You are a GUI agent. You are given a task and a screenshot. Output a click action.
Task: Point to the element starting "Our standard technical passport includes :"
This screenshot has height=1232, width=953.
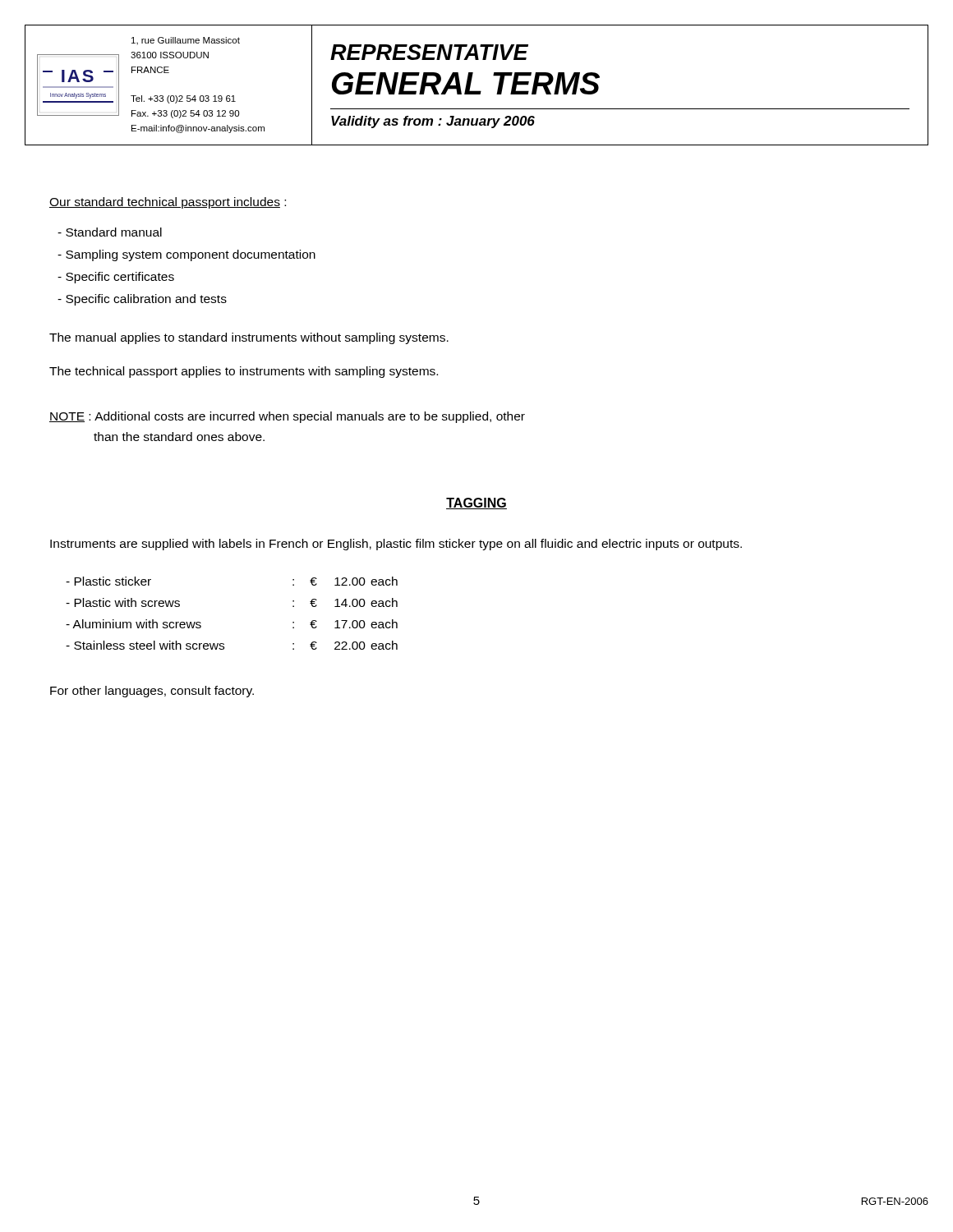pos(168,201)
